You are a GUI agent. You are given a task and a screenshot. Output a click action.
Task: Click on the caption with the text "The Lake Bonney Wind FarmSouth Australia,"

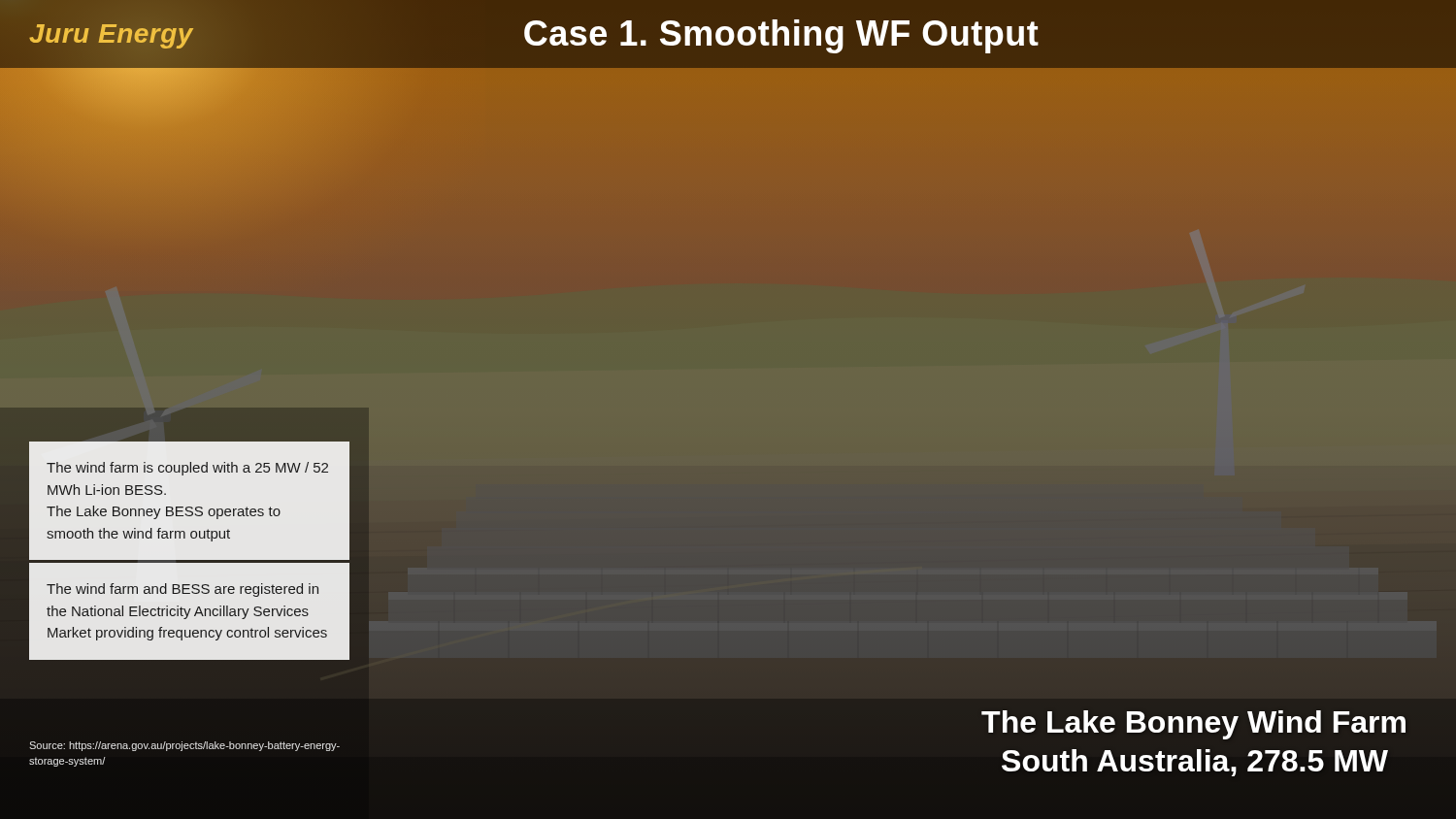coord(1195,741)
